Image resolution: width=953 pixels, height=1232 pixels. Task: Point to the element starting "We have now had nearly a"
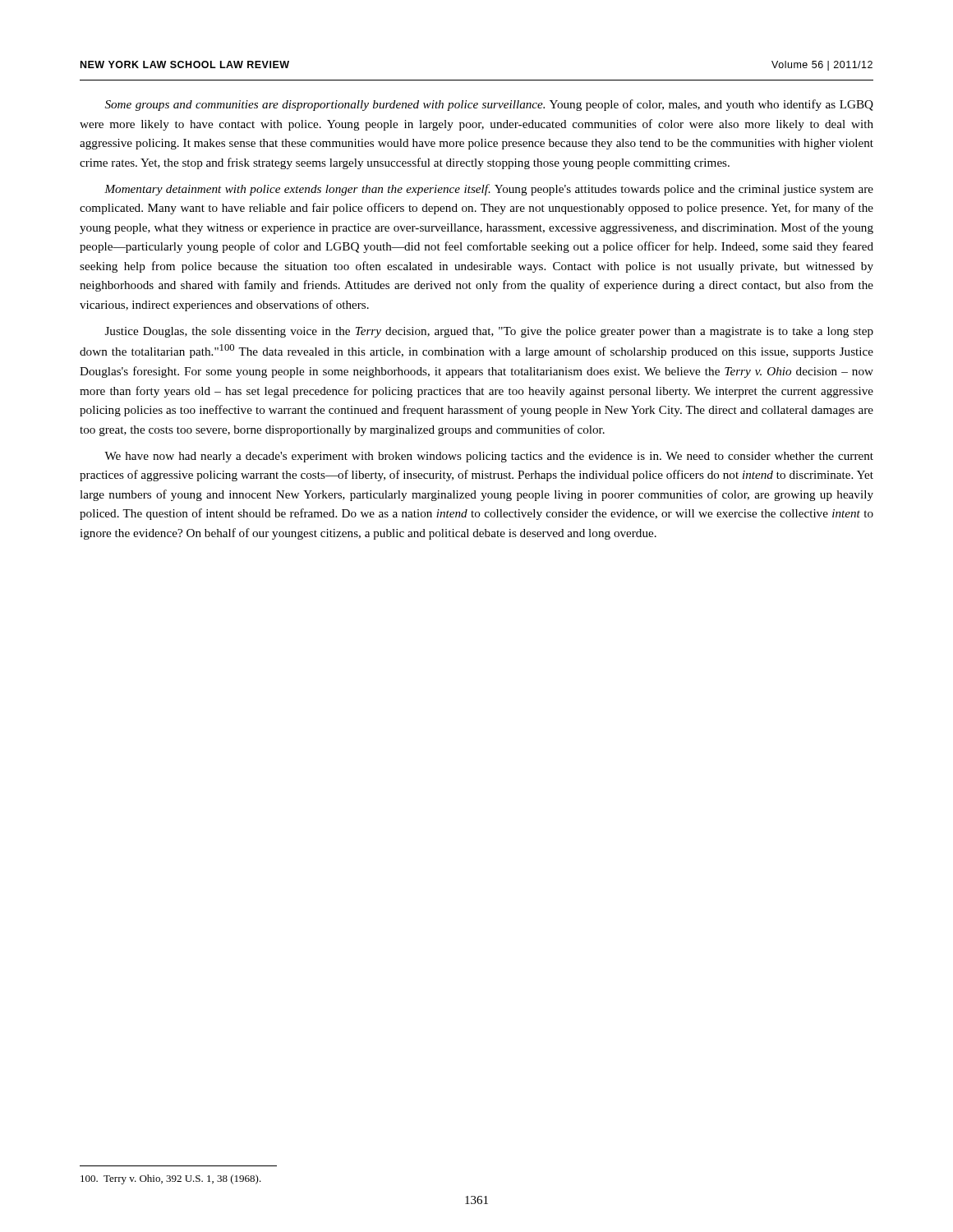coord(476,494)
